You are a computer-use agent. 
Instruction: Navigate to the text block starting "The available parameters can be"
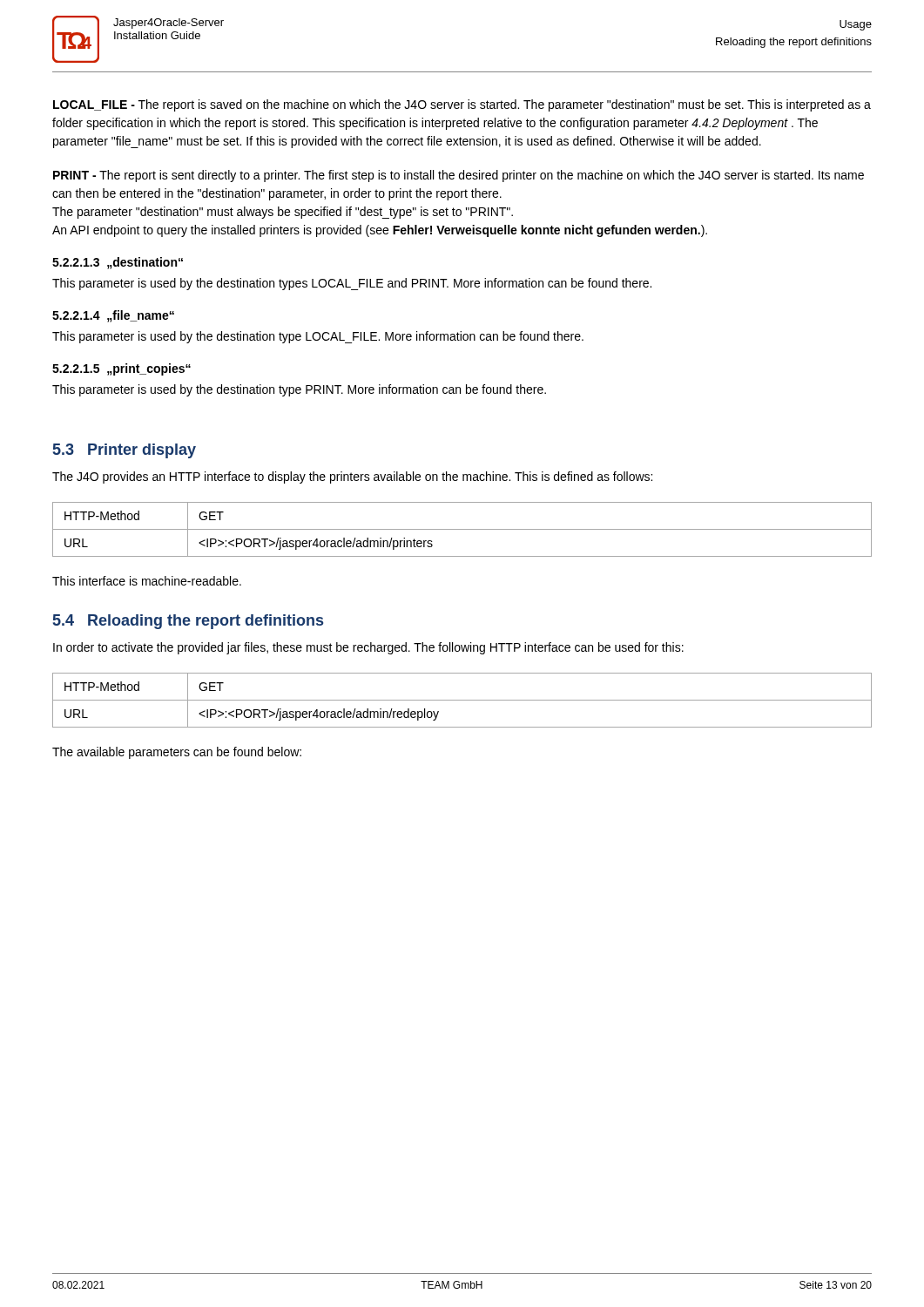click(177, 752)
